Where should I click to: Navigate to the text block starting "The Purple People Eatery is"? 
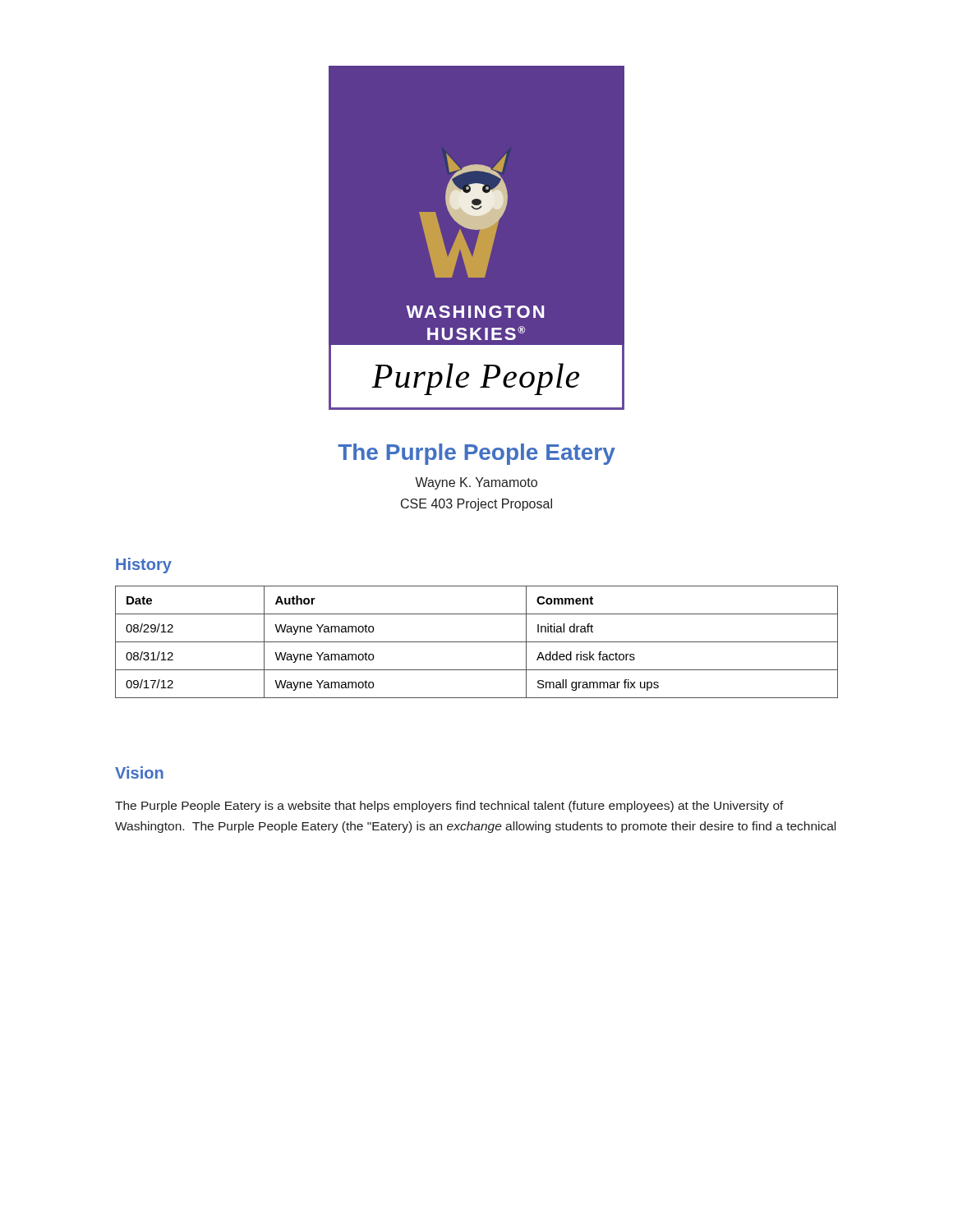point(476,816)
